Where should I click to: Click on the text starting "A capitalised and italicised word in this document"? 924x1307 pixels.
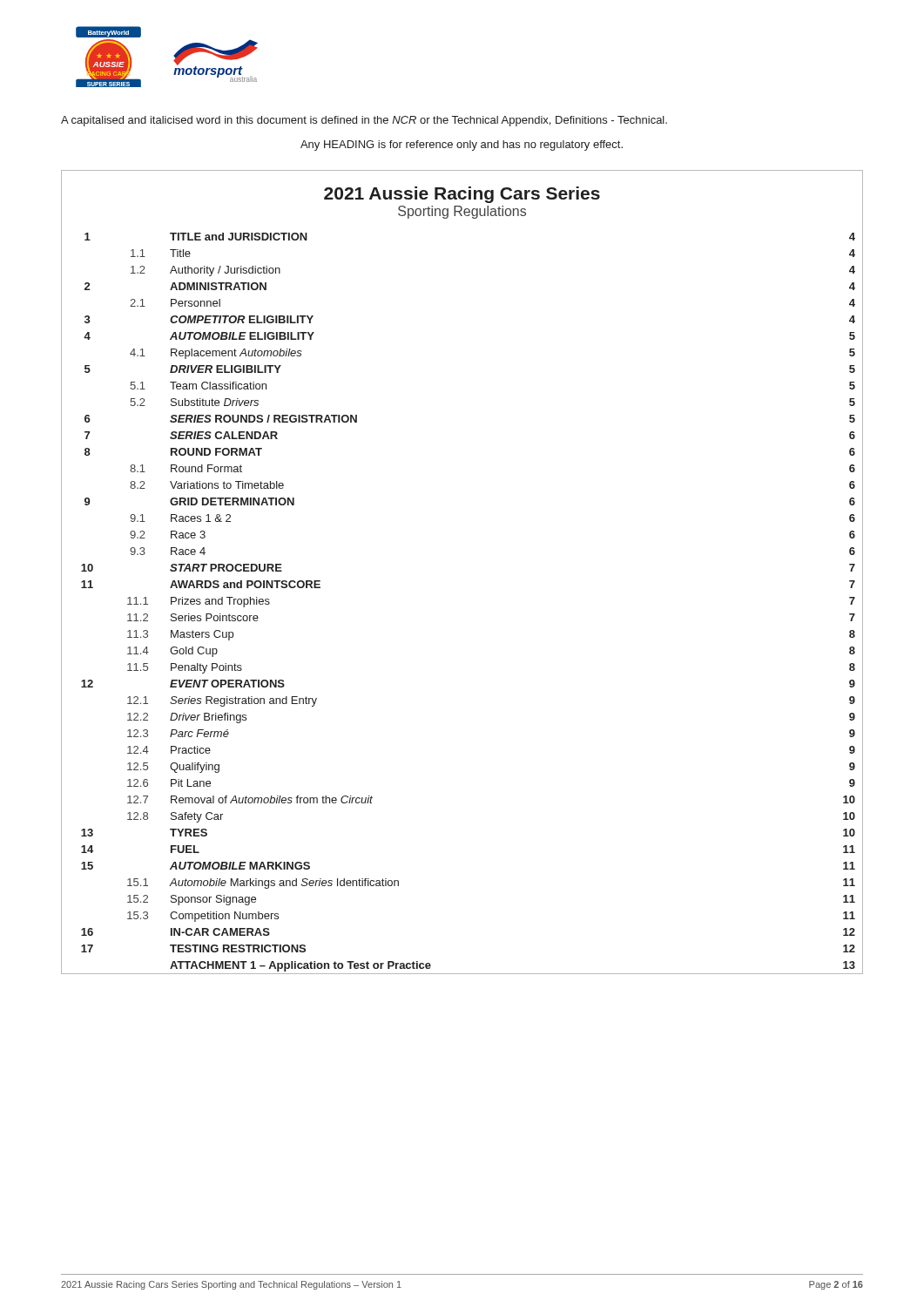coord(364,120)
